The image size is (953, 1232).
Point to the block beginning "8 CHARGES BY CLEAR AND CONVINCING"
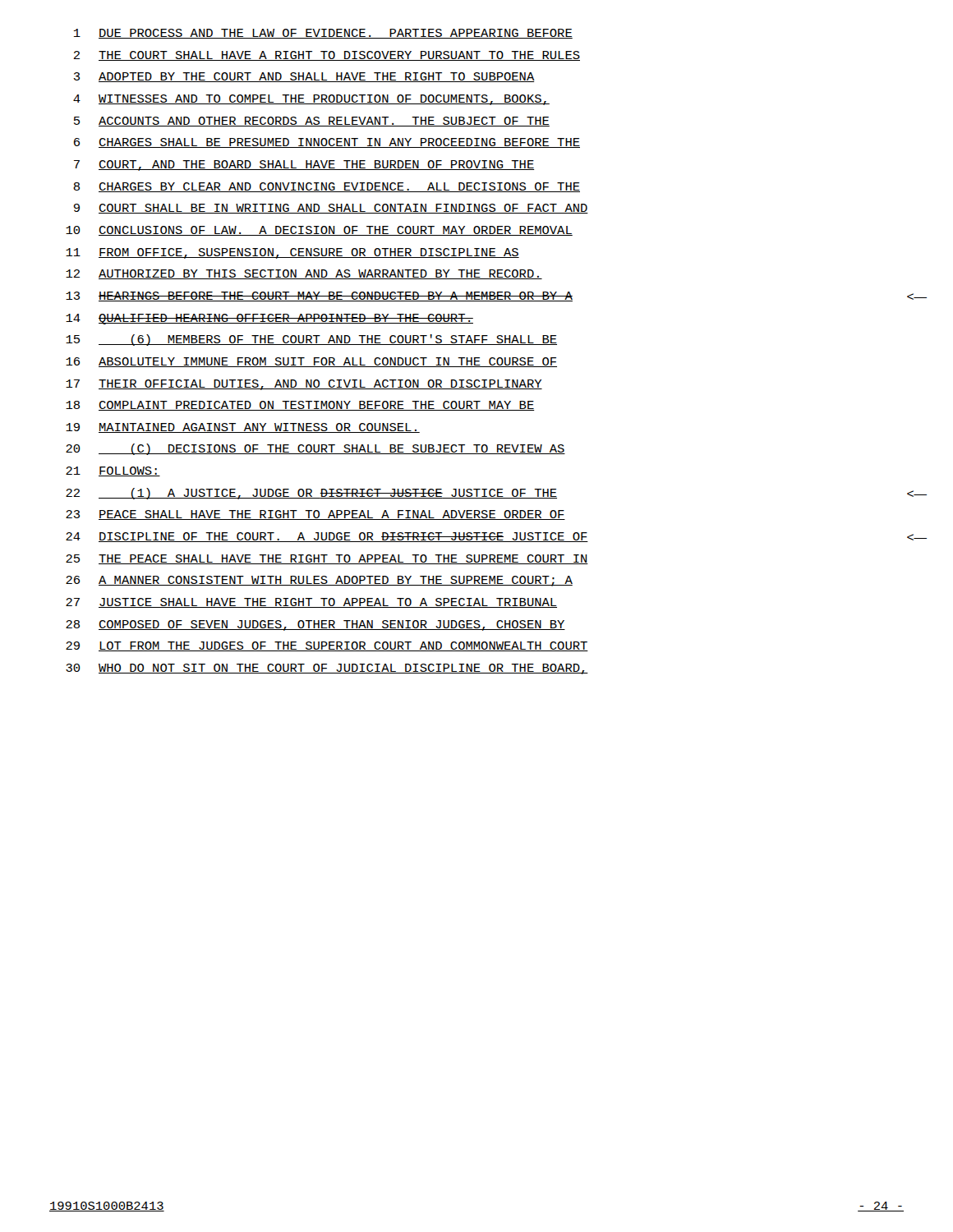(476, 187)
